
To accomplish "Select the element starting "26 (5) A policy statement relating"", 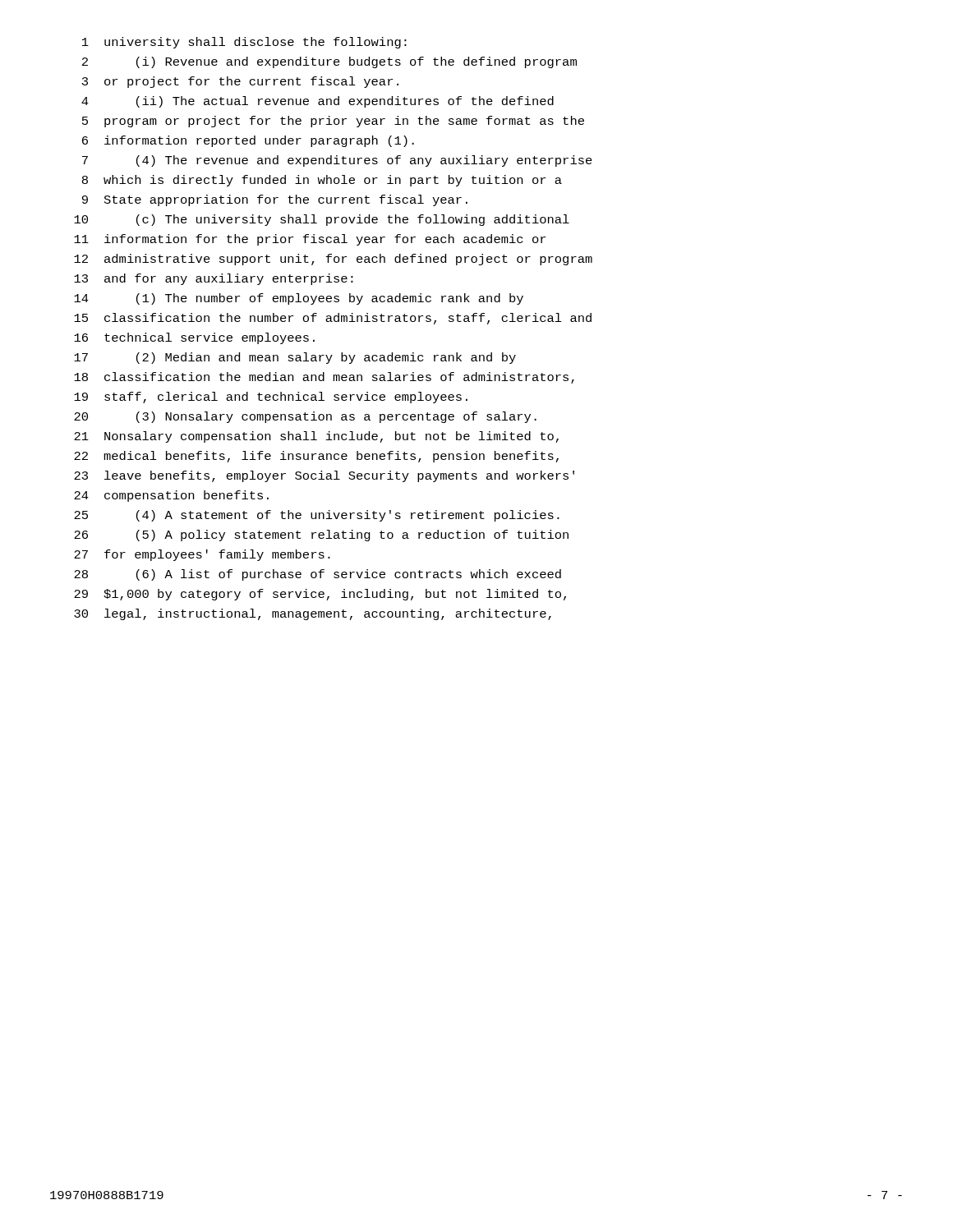I will [476, 536].
